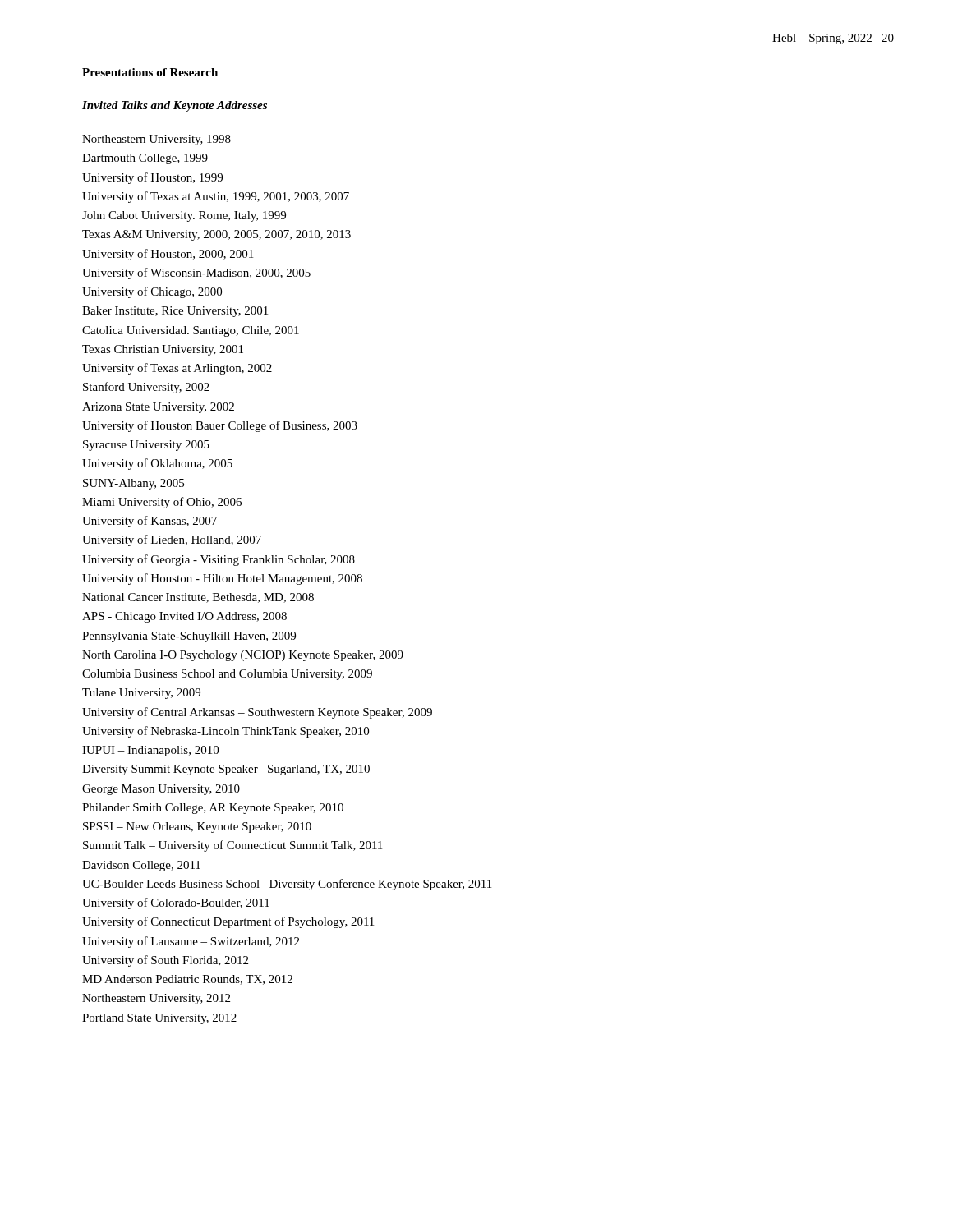Locate the block of text that opens with "SPSSI – New Orleans, Keynote"
The height and width of the screenshot is (1232, 953).
197,826
